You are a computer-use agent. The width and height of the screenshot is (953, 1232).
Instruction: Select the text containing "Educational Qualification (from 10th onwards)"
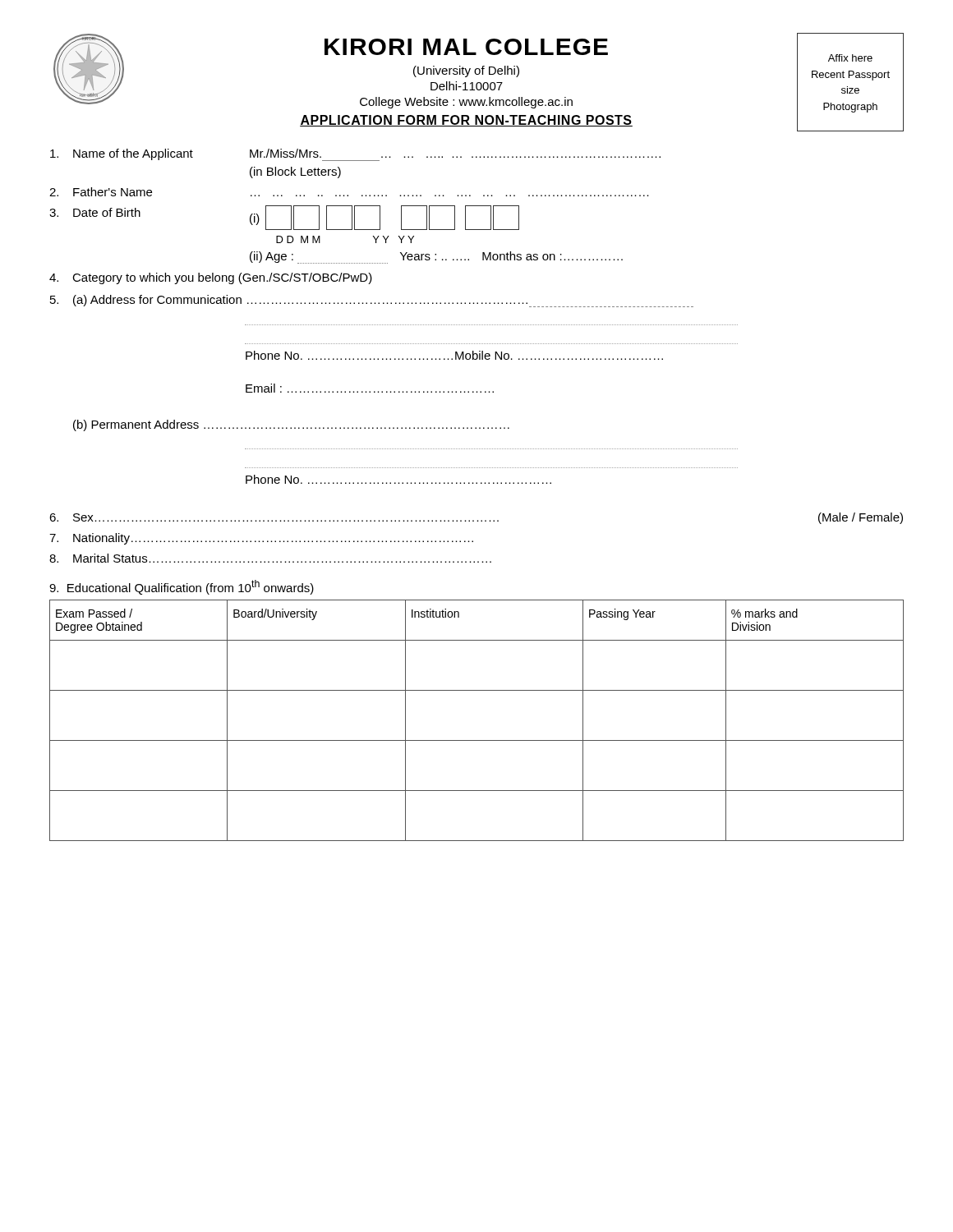pos(182,586)
